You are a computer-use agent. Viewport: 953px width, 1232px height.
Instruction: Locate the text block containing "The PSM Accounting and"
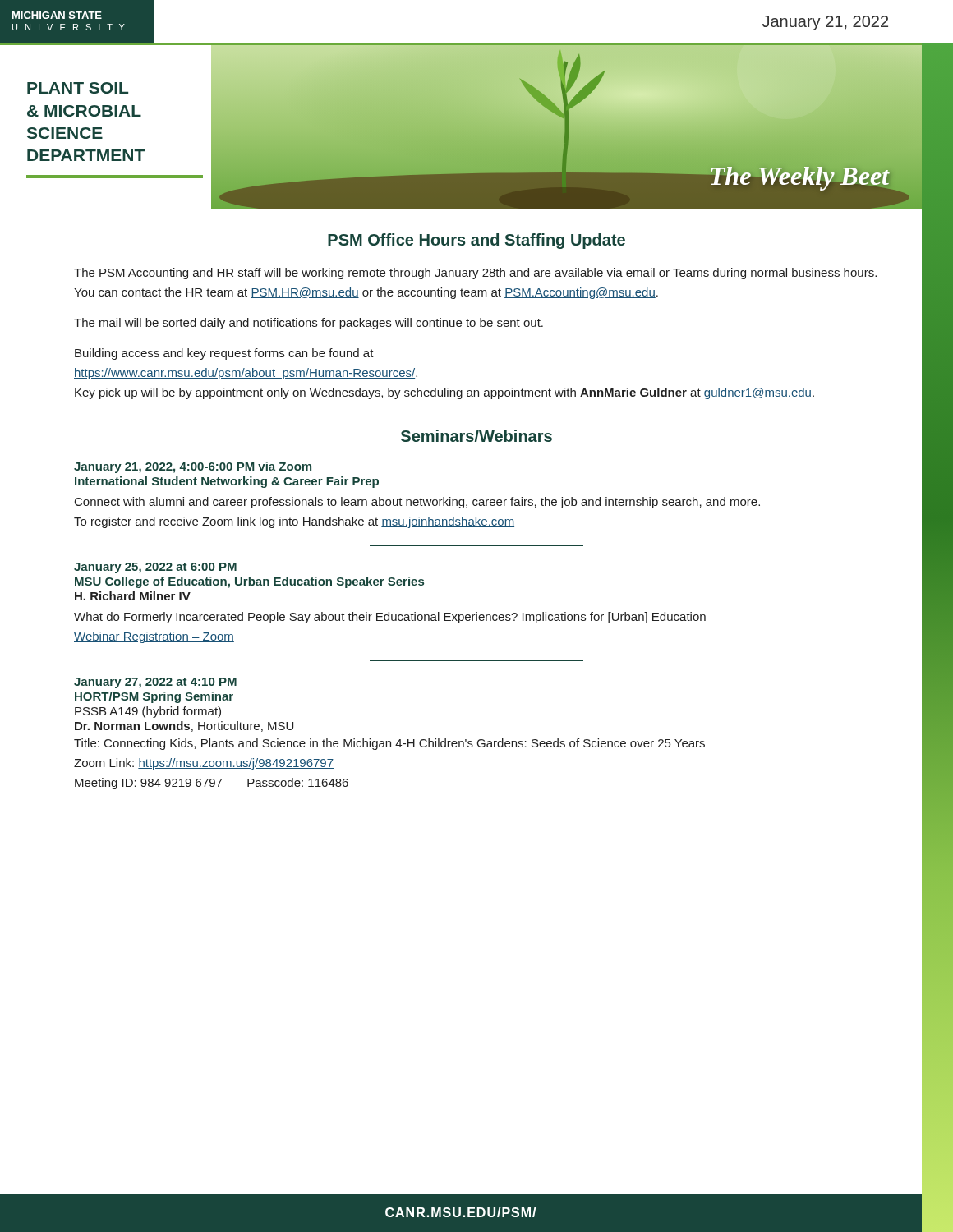[476, 282]
